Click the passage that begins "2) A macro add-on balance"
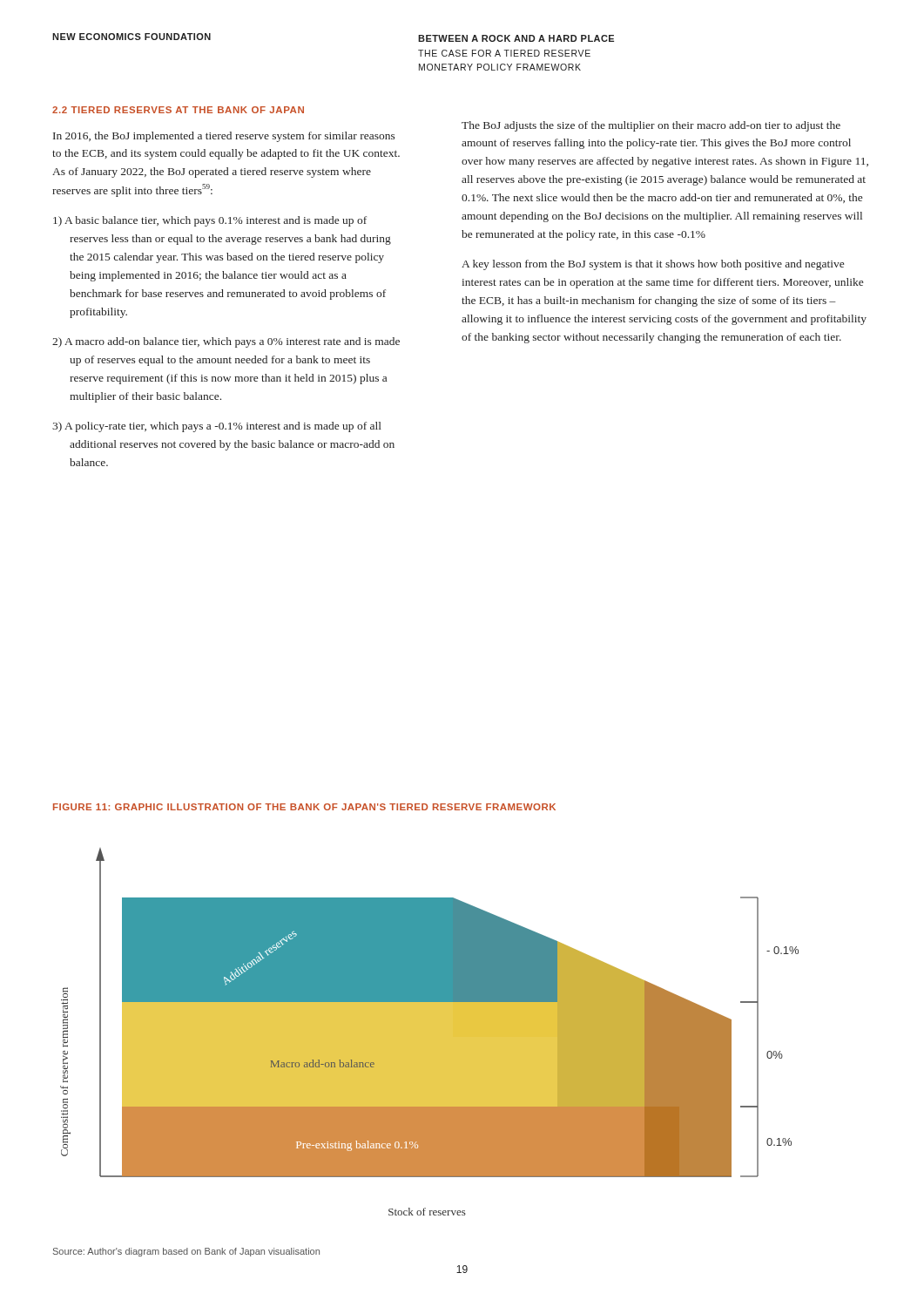Viewport: 924px width, 1307px height. click(226, 369)
